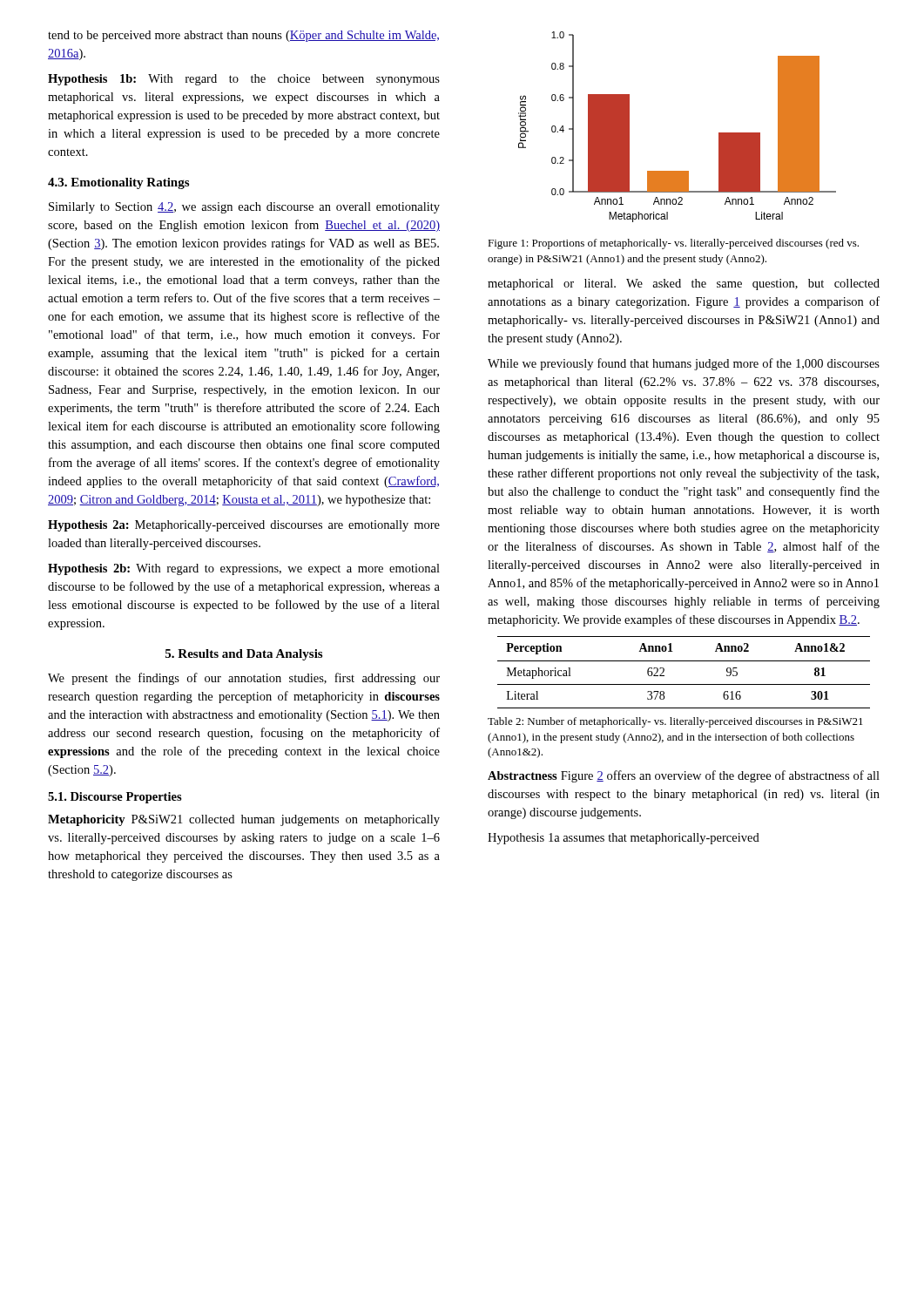Select the block starting "tend to be perceived"
The height and width of the screenshot is (1307, 924).
pos(244,44)
